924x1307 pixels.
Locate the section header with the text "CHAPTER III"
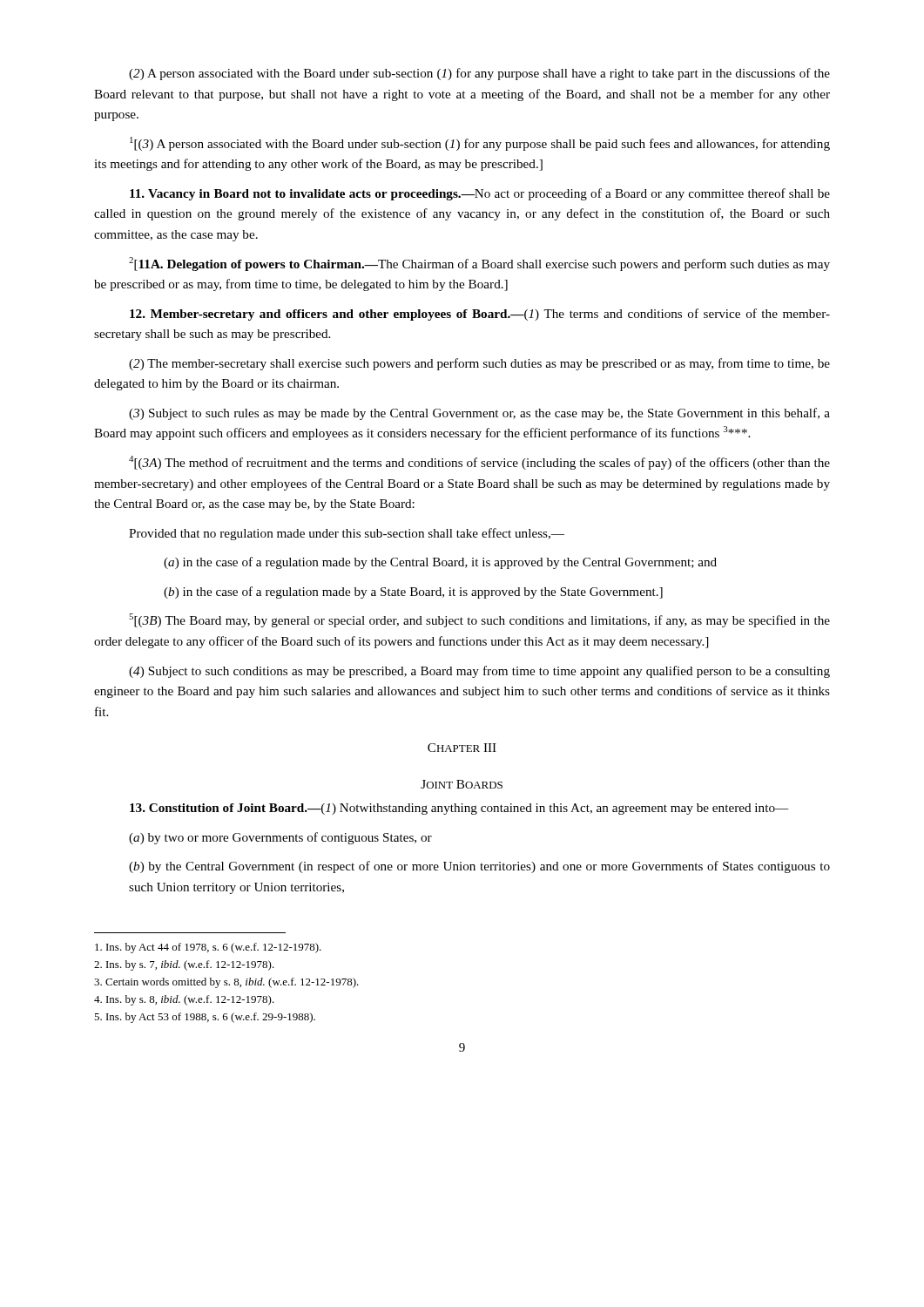point(462,748)
